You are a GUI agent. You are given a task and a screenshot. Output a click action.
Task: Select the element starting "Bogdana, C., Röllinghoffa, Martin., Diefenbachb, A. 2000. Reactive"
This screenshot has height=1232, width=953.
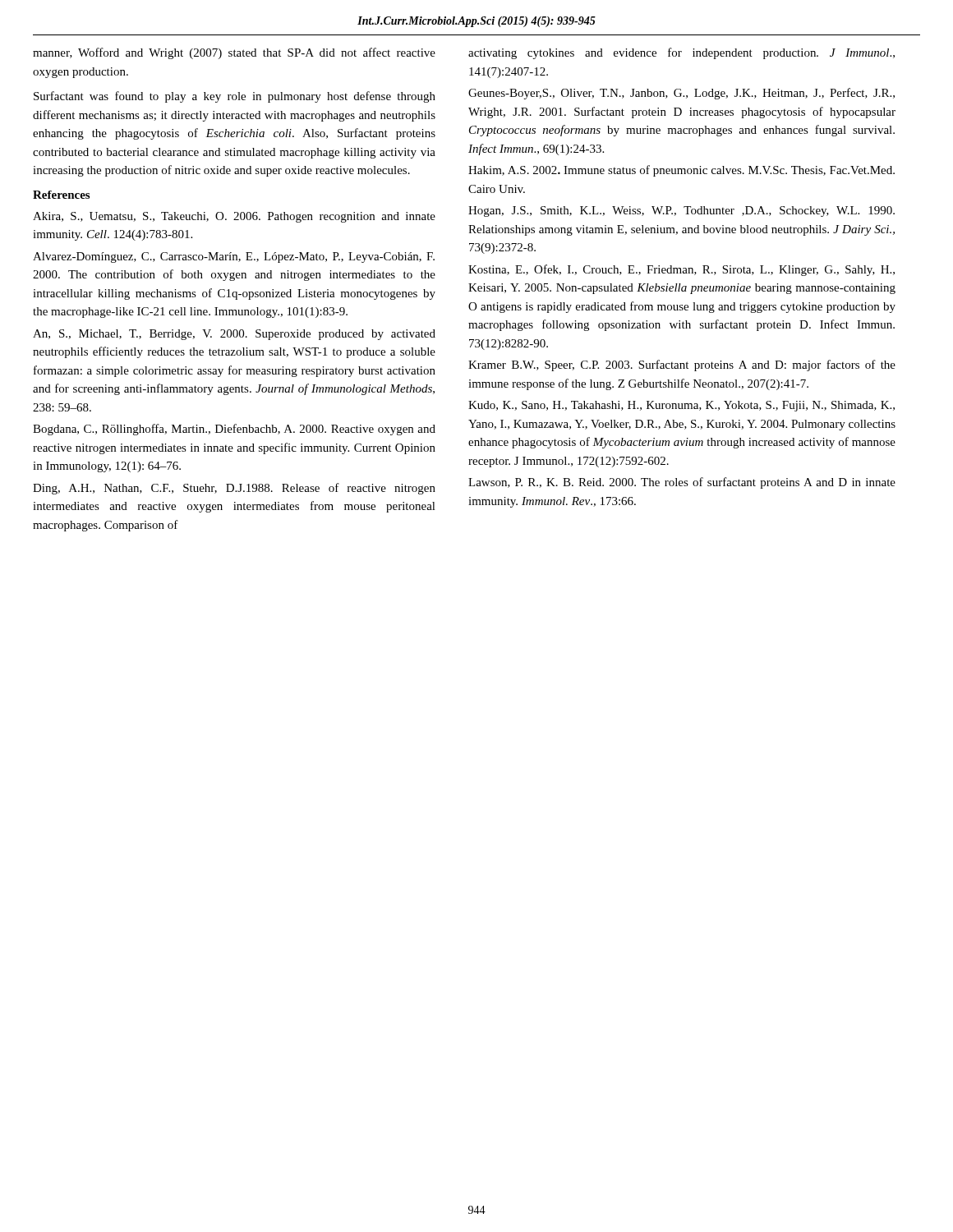pos(234,447)
